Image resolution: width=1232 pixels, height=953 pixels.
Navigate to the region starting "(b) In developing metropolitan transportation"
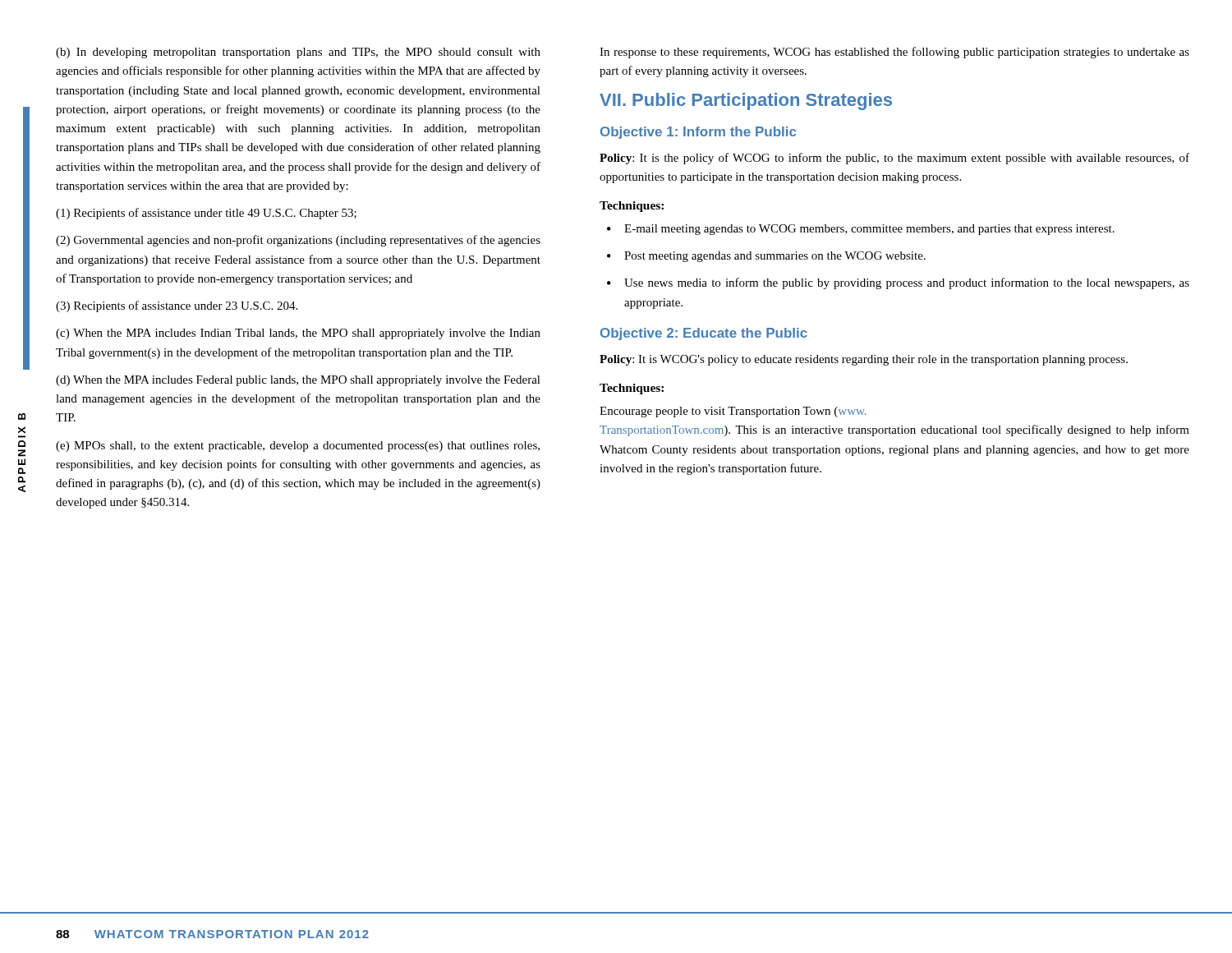[x=298, y=119]
